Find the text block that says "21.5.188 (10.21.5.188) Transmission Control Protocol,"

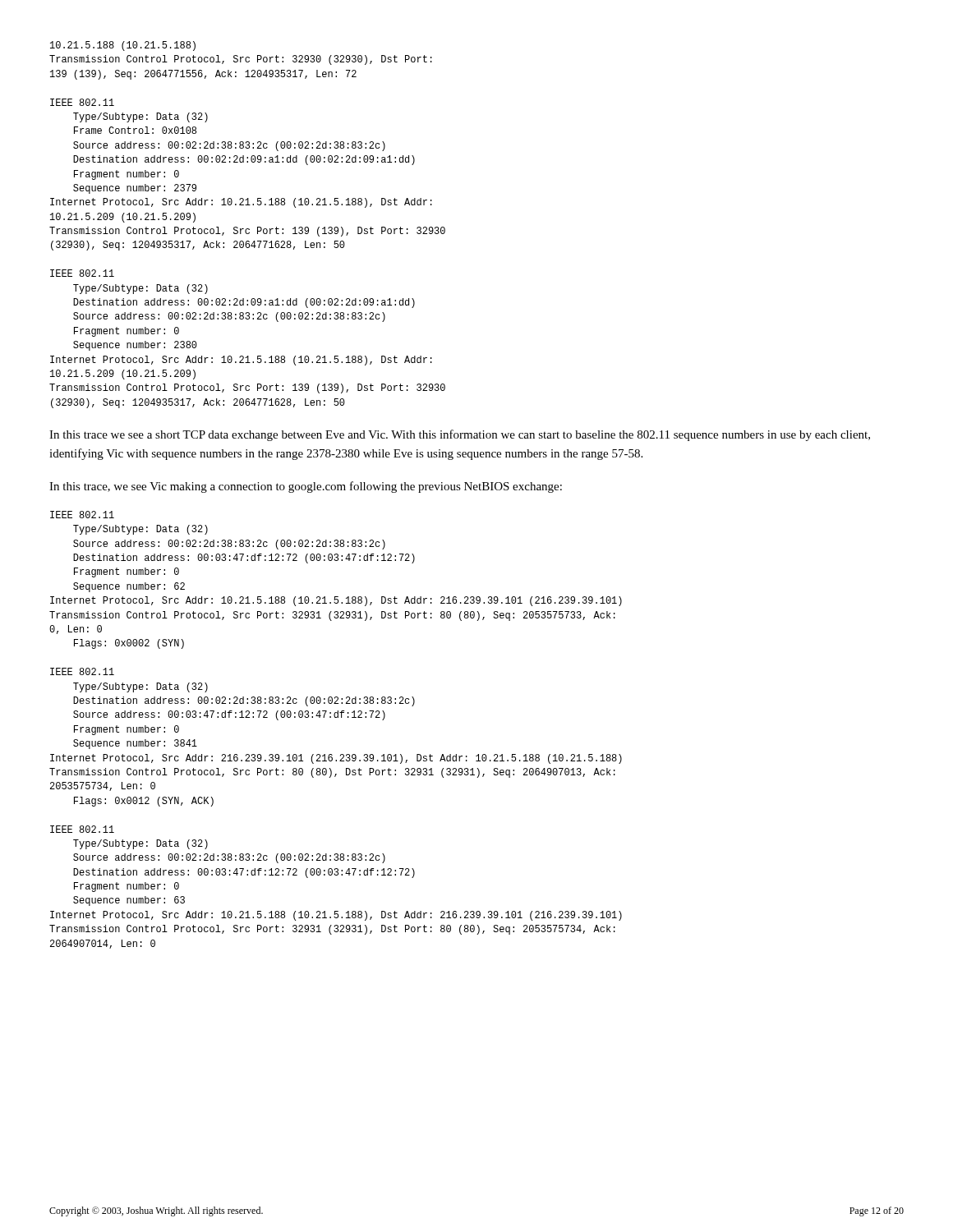pyautogui.click(x=123, y=46)
